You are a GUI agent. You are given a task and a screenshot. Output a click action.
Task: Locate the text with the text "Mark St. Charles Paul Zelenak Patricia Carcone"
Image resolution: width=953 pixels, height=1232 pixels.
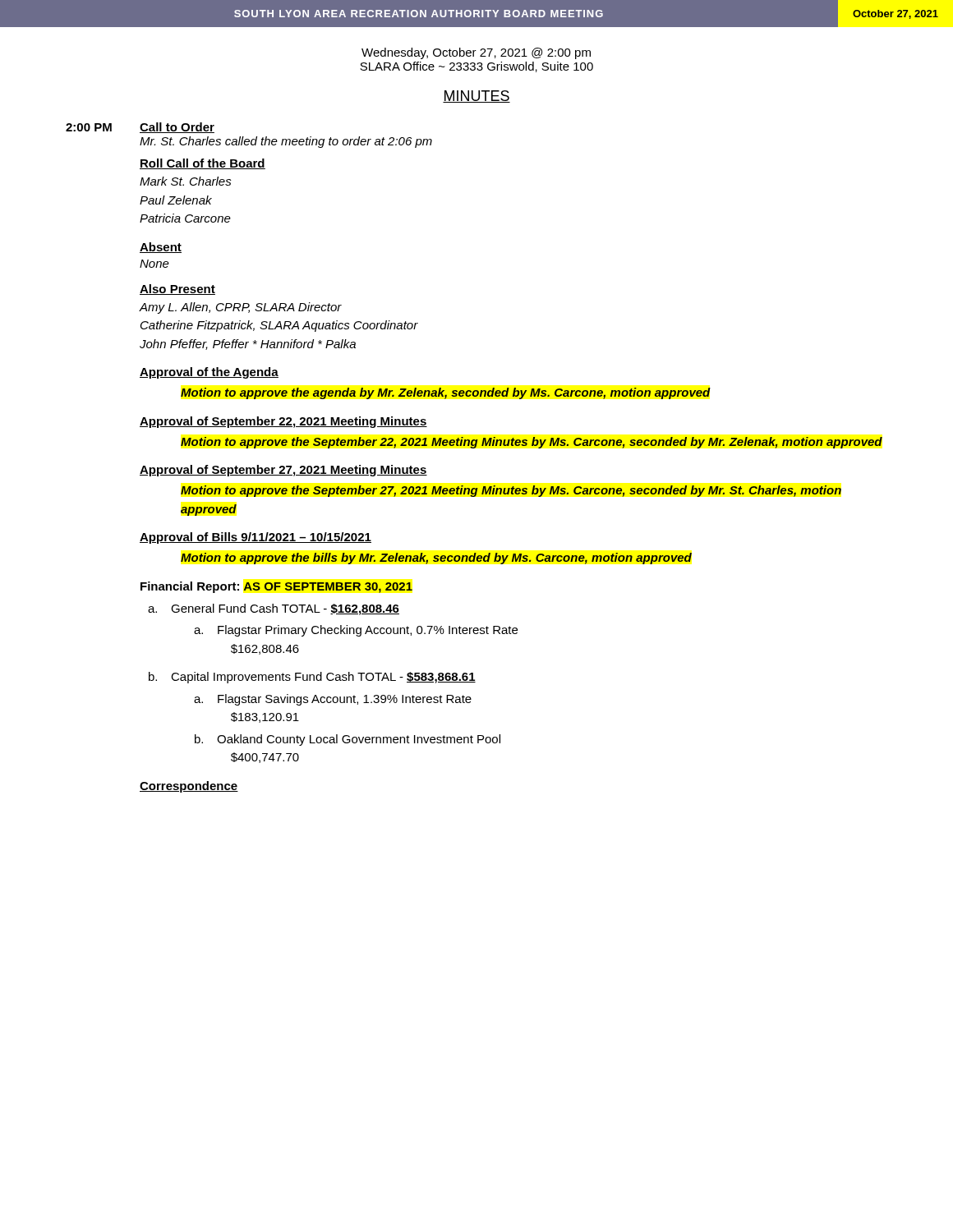pos(186,200)
